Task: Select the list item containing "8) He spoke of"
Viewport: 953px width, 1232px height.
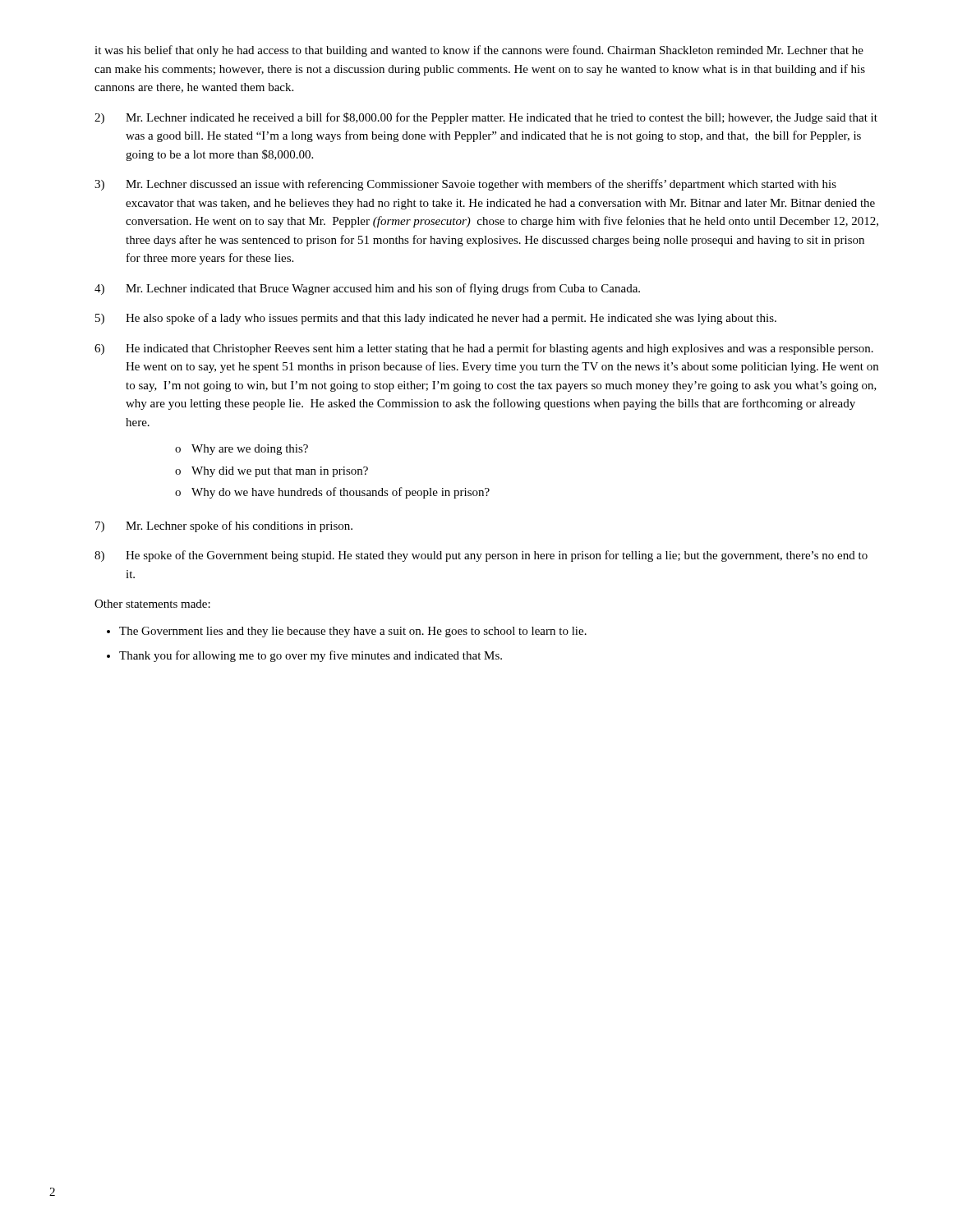Action: 487,565
